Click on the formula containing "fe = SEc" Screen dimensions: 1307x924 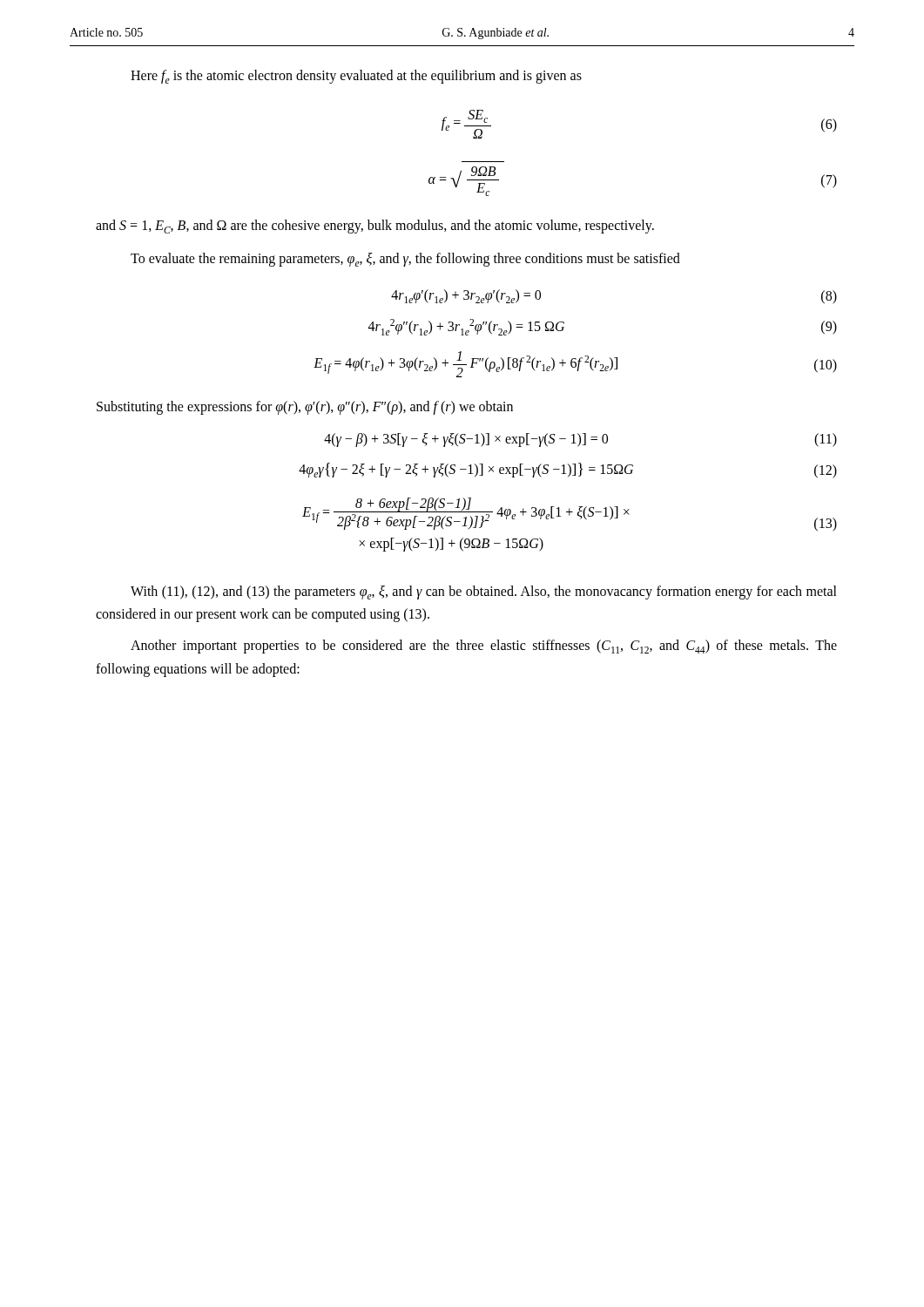tap(478, 126)
